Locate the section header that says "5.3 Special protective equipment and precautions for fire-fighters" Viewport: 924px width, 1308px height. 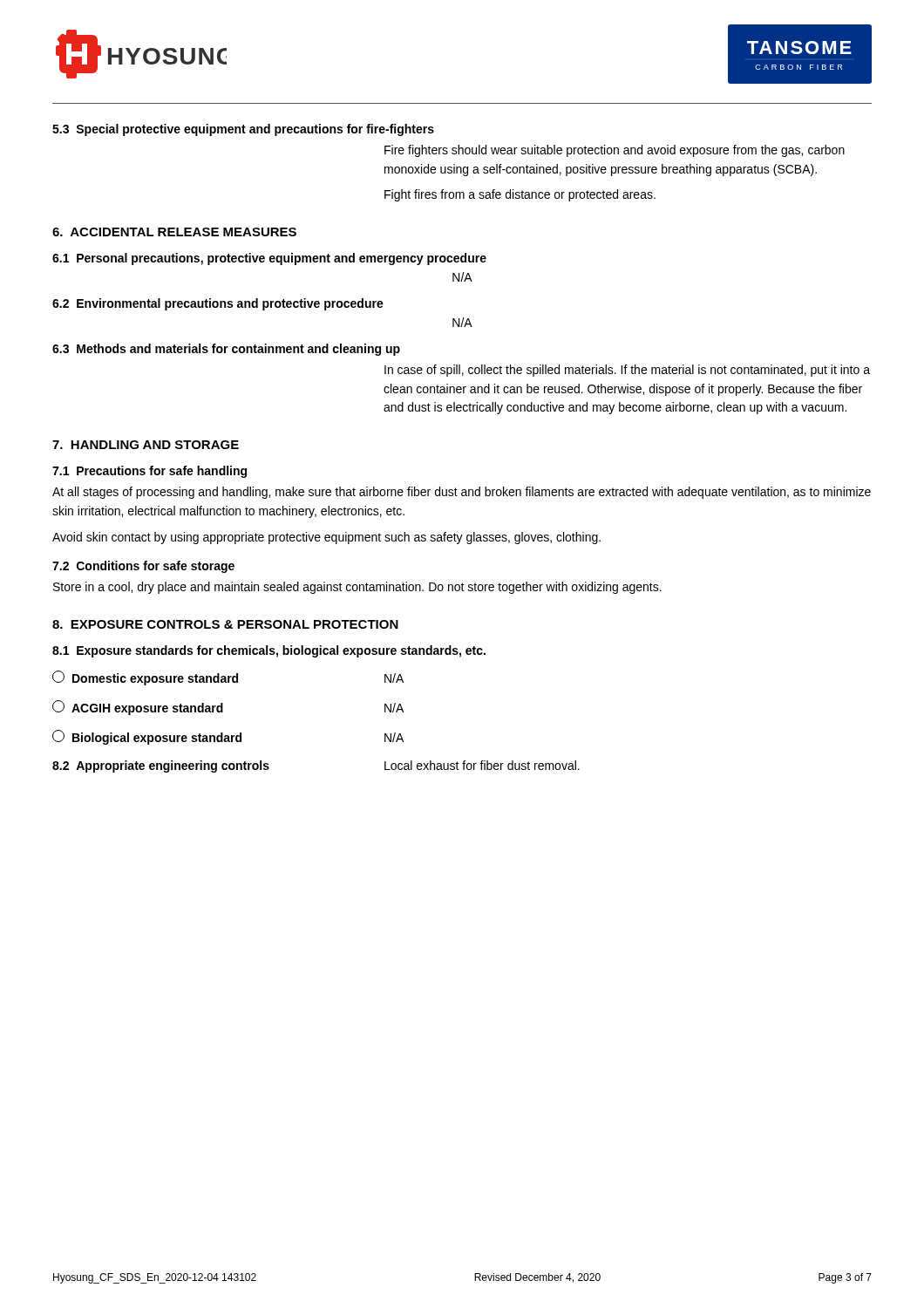pos(243,129)
